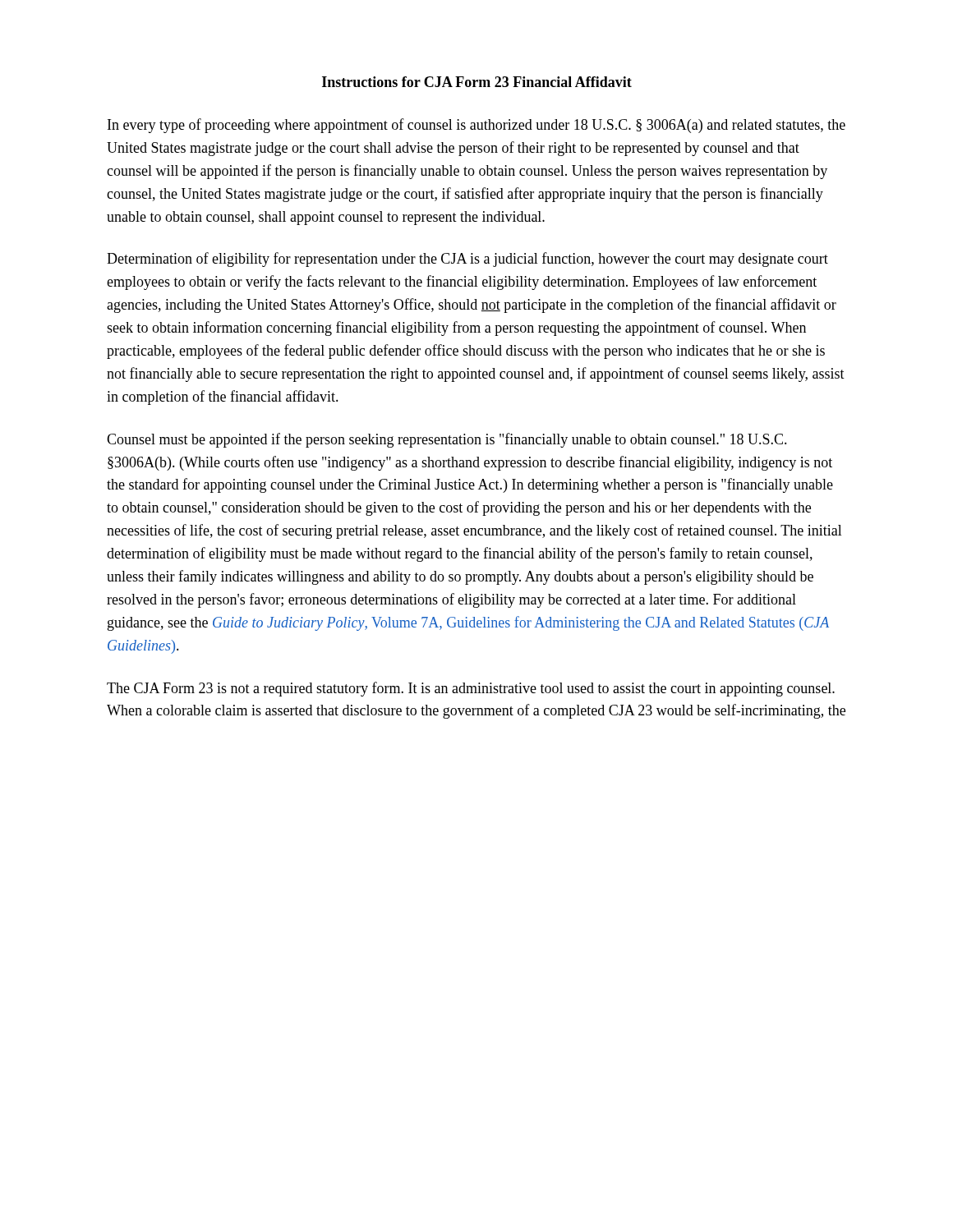Find the block on this page that starts "Determination of eligibility for representation under the CJA"
The width and height of the screenshot is (953, 1232).
[x=476, y=328]
